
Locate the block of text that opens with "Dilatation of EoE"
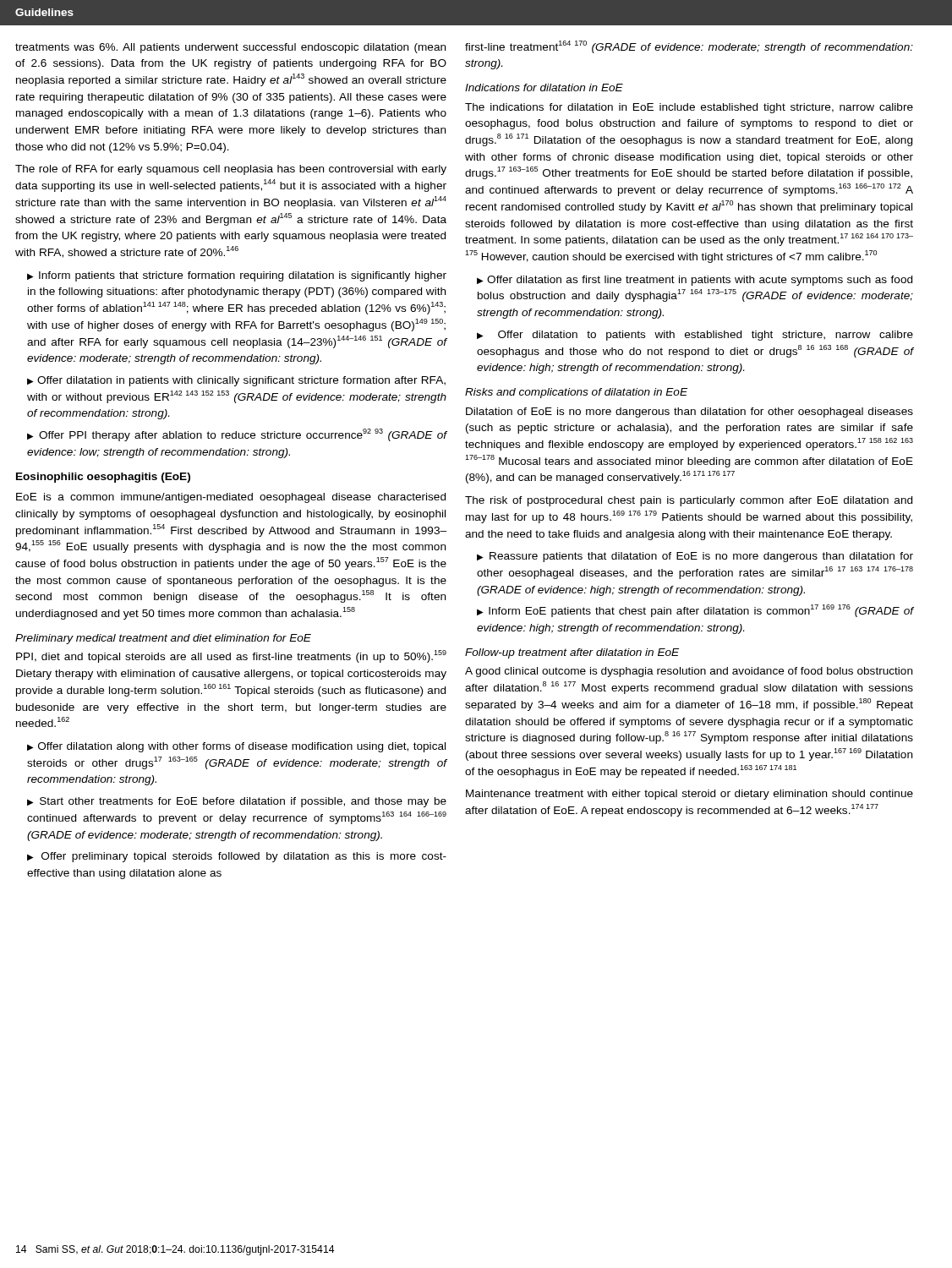click(689, 445)
